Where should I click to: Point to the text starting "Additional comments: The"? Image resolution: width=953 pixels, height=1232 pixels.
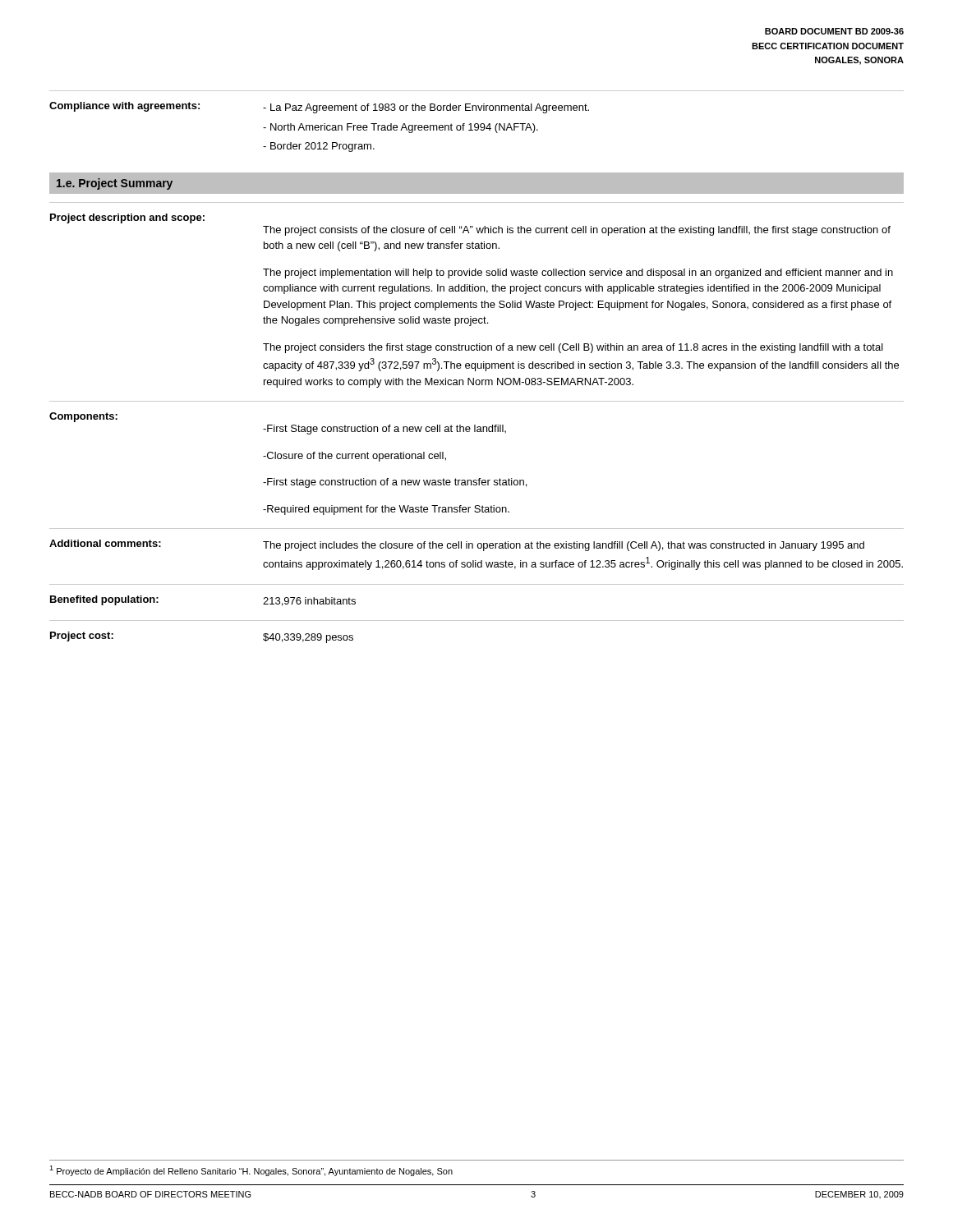click(x=476, y=555)
